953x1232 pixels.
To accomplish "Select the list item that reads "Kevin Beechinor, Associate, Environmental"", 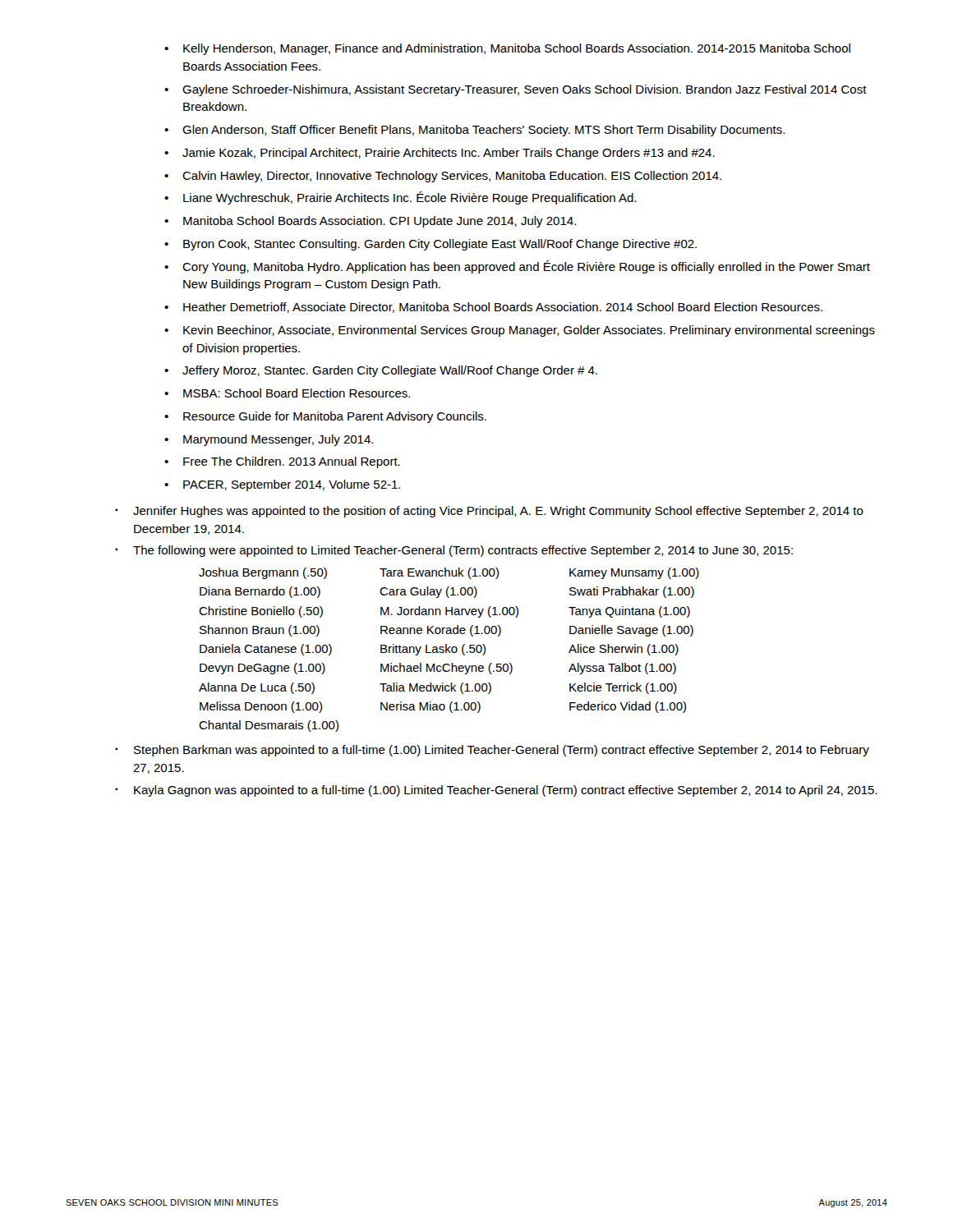I will tap(529, 338).
